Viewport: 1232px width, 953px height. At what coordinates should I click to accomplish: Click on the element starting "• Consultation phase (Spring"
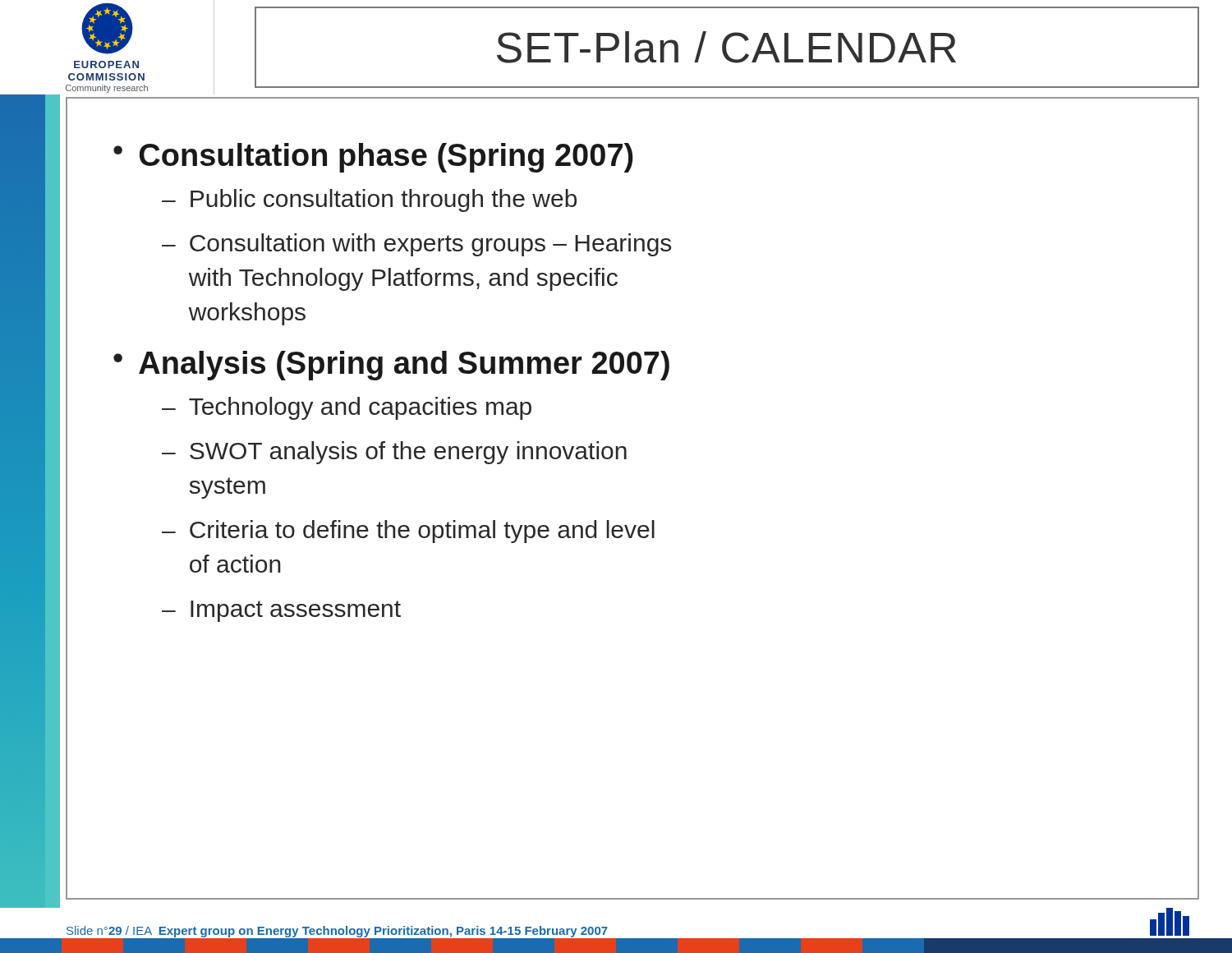click(639, 380)
